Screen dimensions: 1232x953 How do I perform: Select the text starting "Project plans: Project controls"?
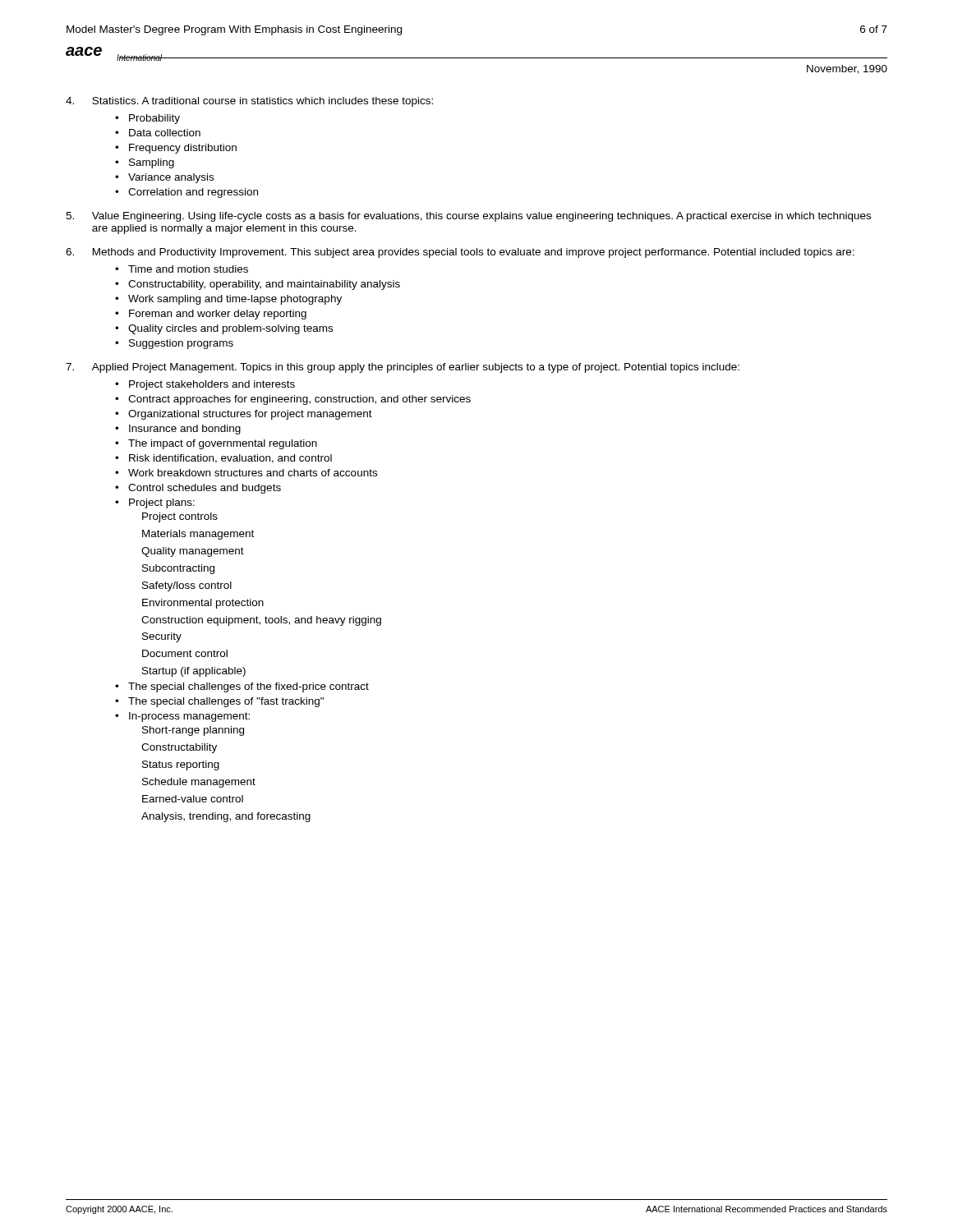point(162,503)
